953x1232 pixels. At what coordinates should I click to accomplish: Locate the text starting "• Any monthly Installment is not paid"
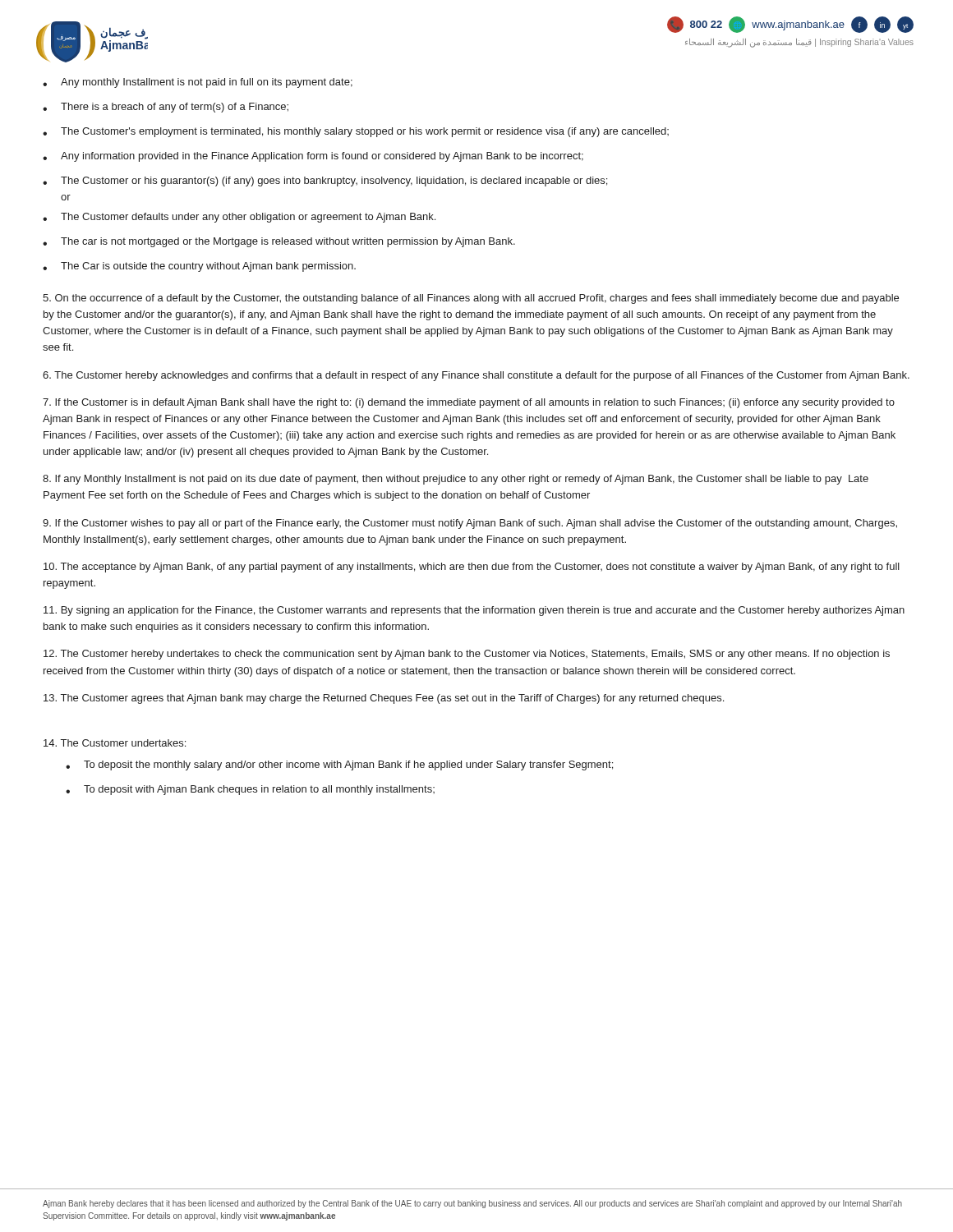click(198, 83)
